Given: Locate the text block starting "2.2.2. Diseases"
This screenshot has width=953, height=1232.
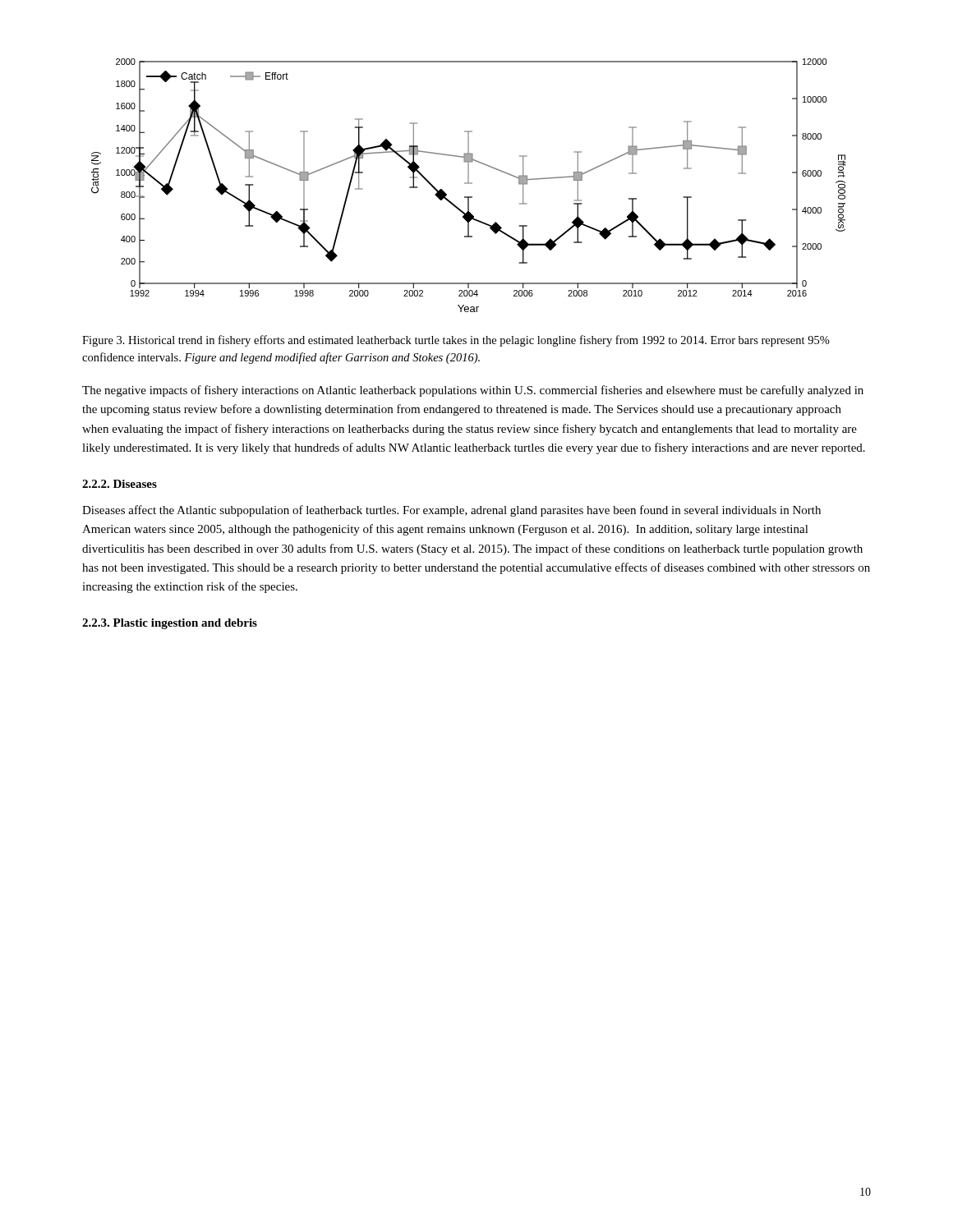Looking at the screenshot, I should point(119,484).
